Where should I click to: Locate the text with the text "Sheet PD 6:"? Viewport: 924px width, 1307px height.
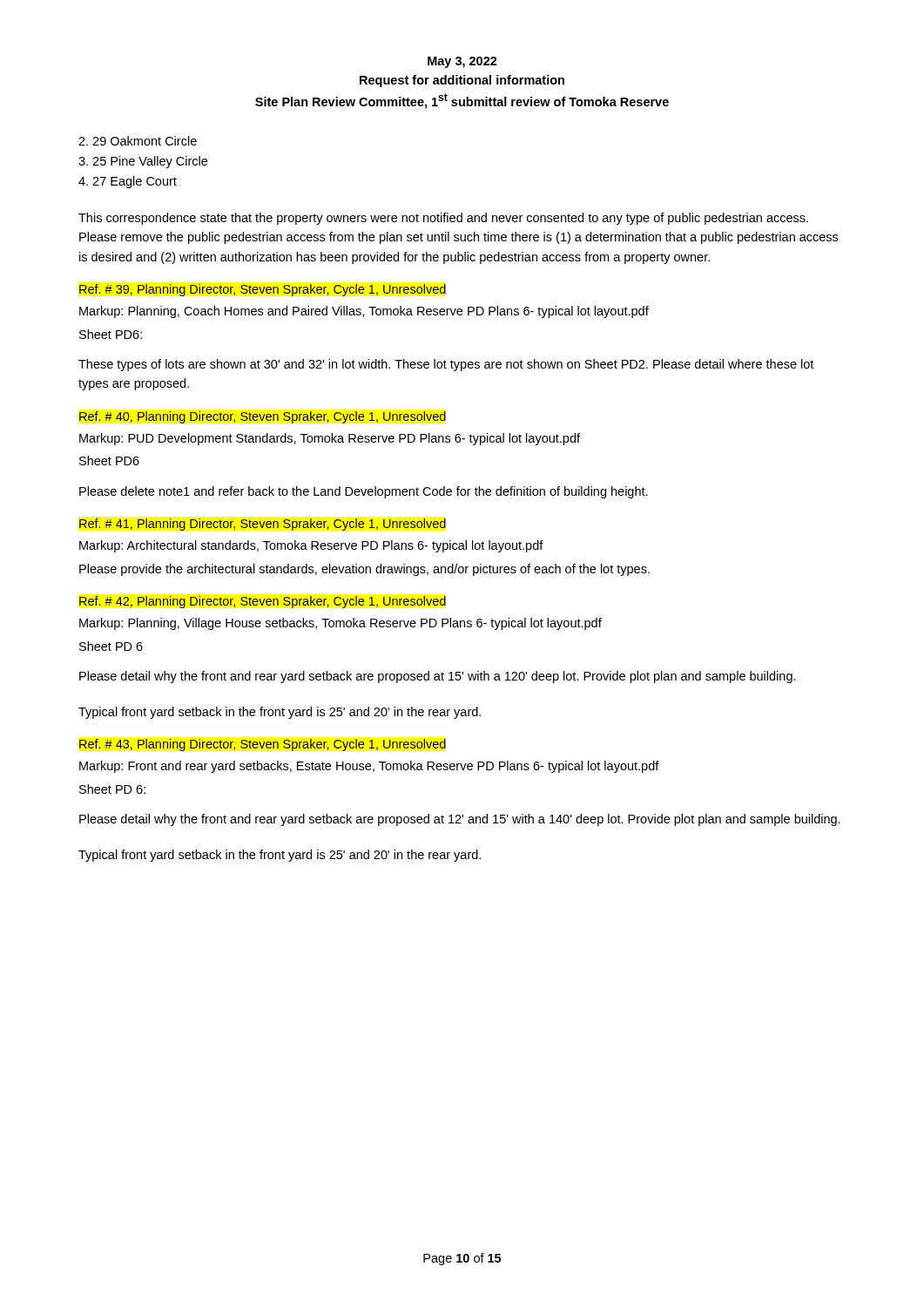(112, 789)
